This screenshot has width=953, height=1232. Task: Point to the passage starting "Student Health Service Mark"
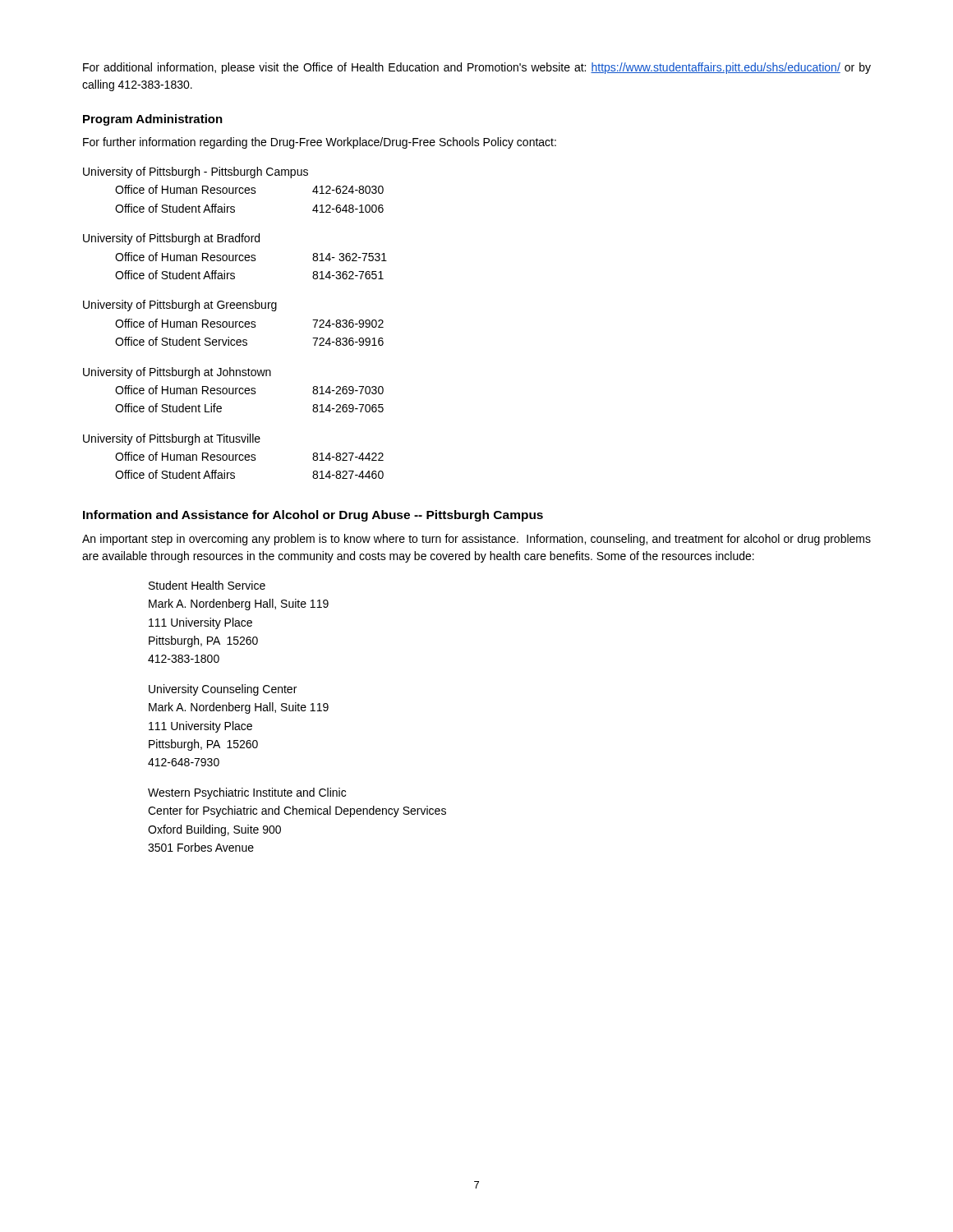tap(238, 622)
